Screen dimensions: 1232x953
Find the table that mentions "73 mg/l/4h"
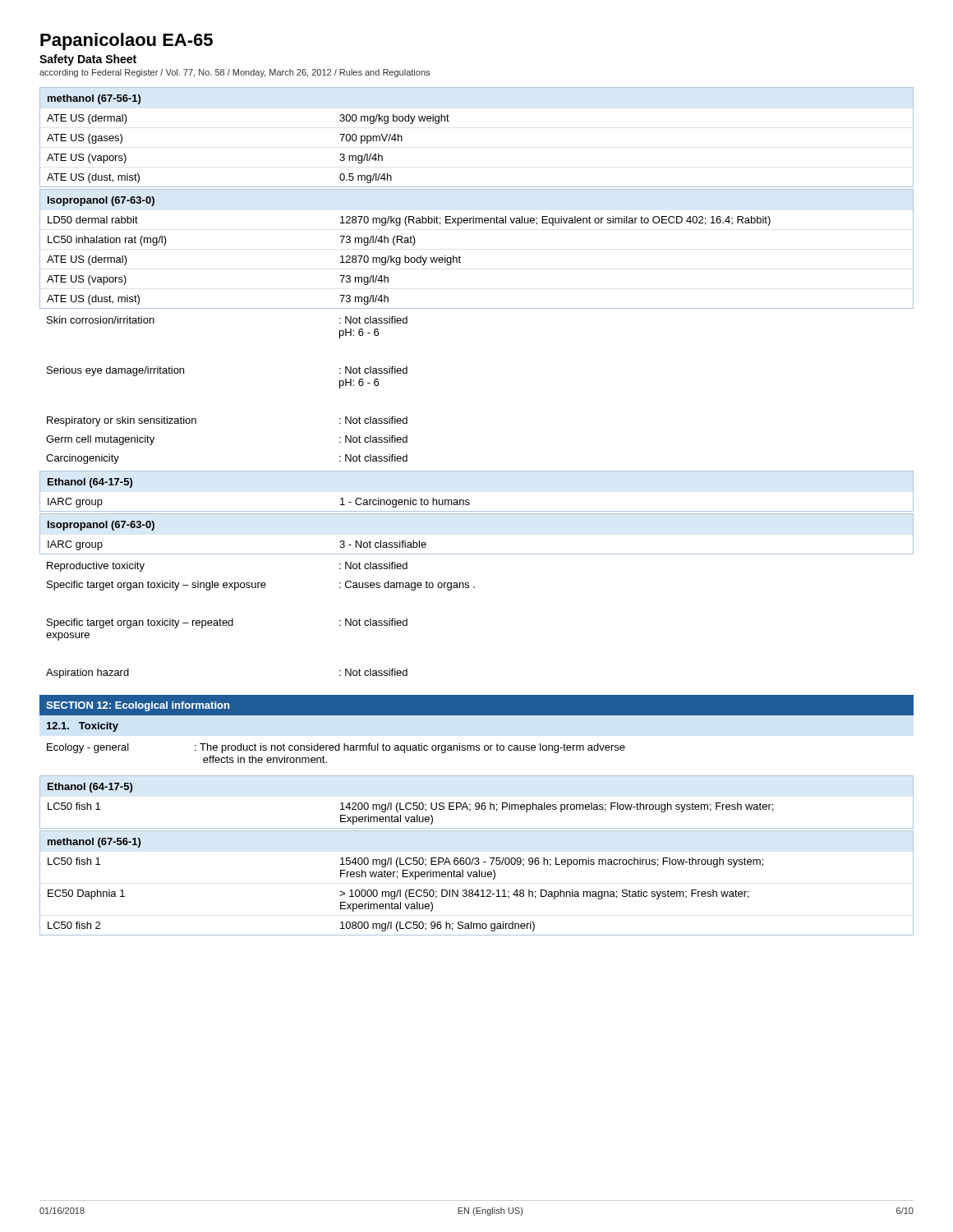(476, 249)
